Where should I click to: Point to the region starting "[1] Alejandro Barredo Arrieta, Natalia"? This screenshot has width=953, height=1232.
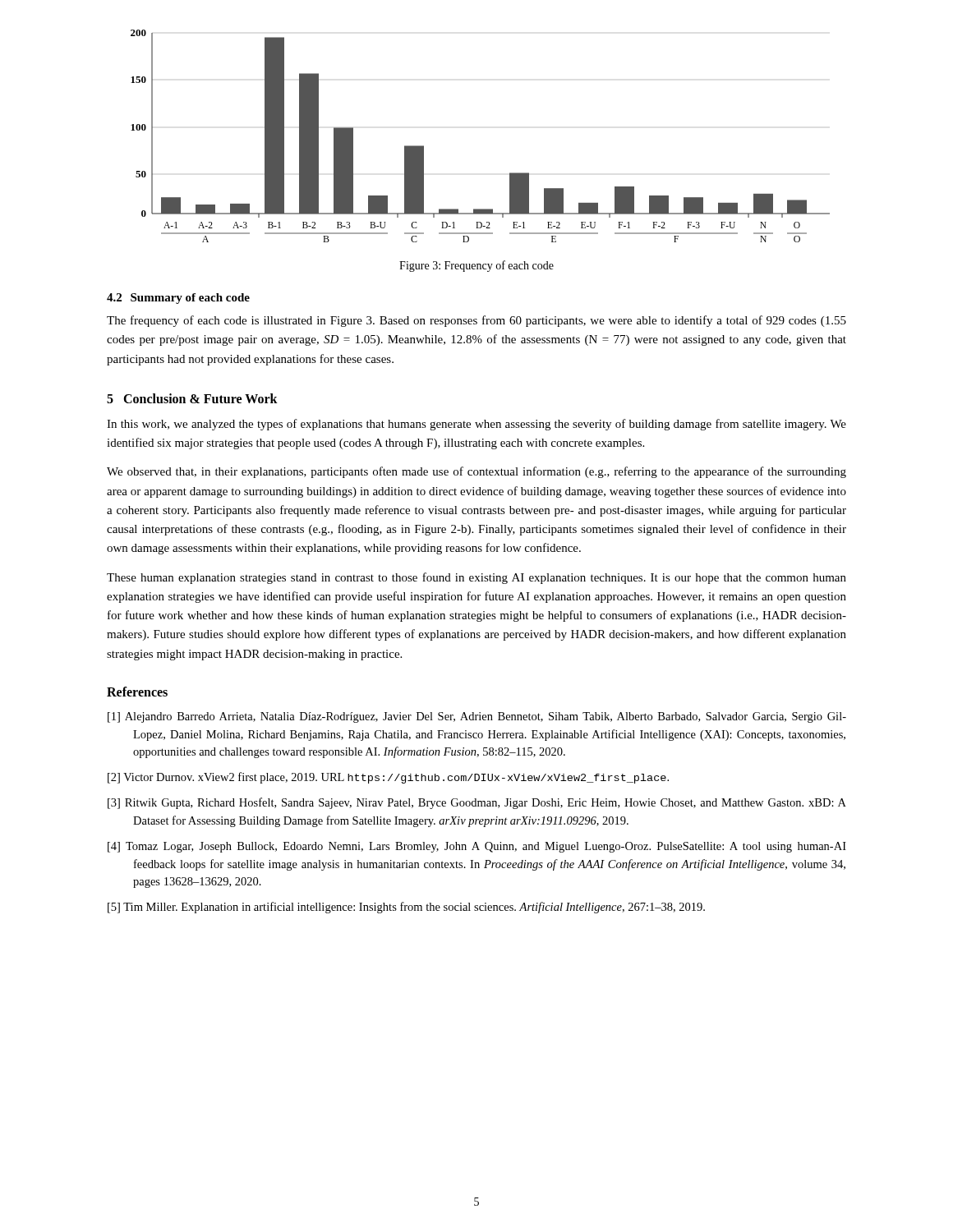tap(476, 734)
